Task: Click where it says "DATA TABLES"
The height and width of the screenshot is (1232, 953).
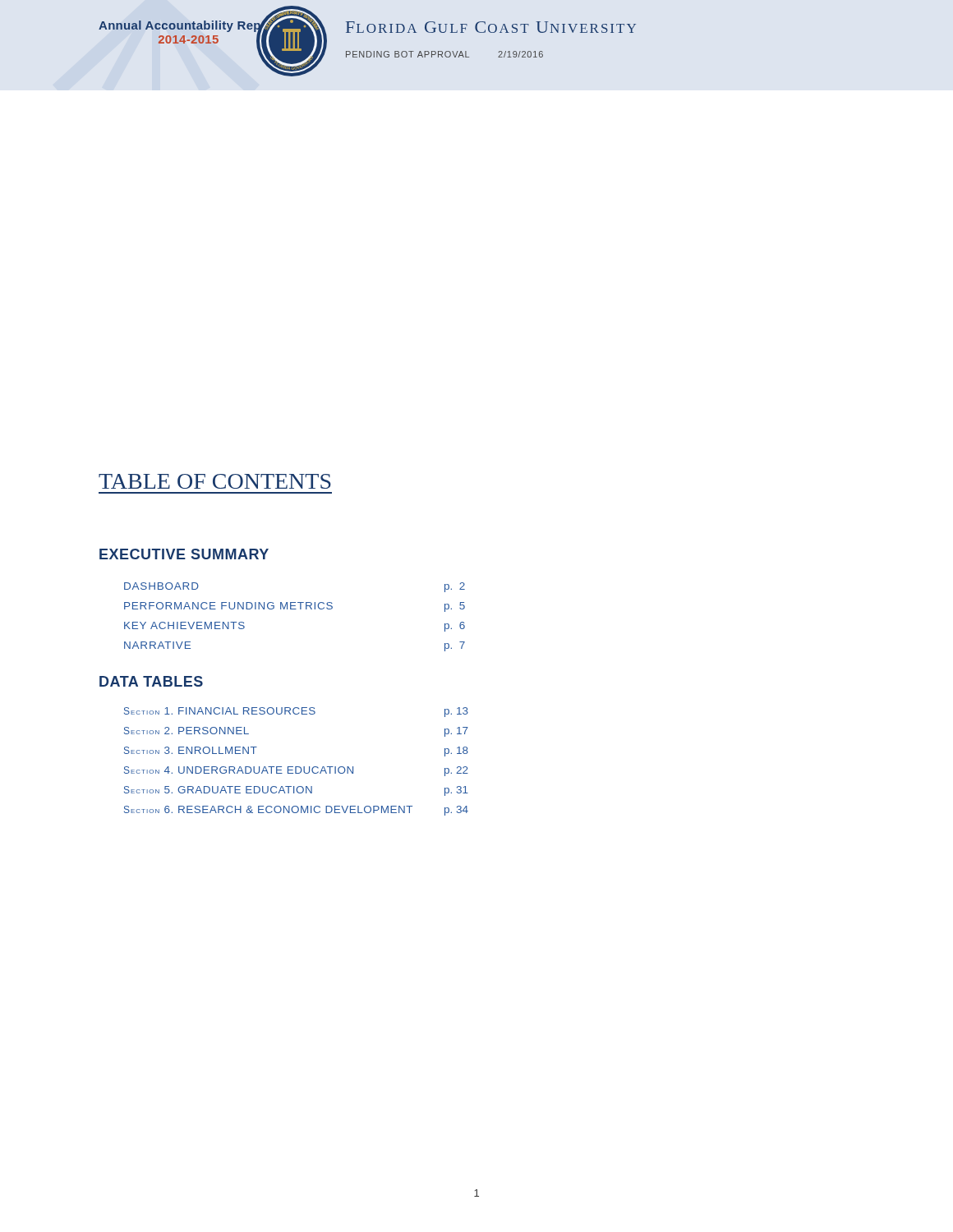Action: 151,682
